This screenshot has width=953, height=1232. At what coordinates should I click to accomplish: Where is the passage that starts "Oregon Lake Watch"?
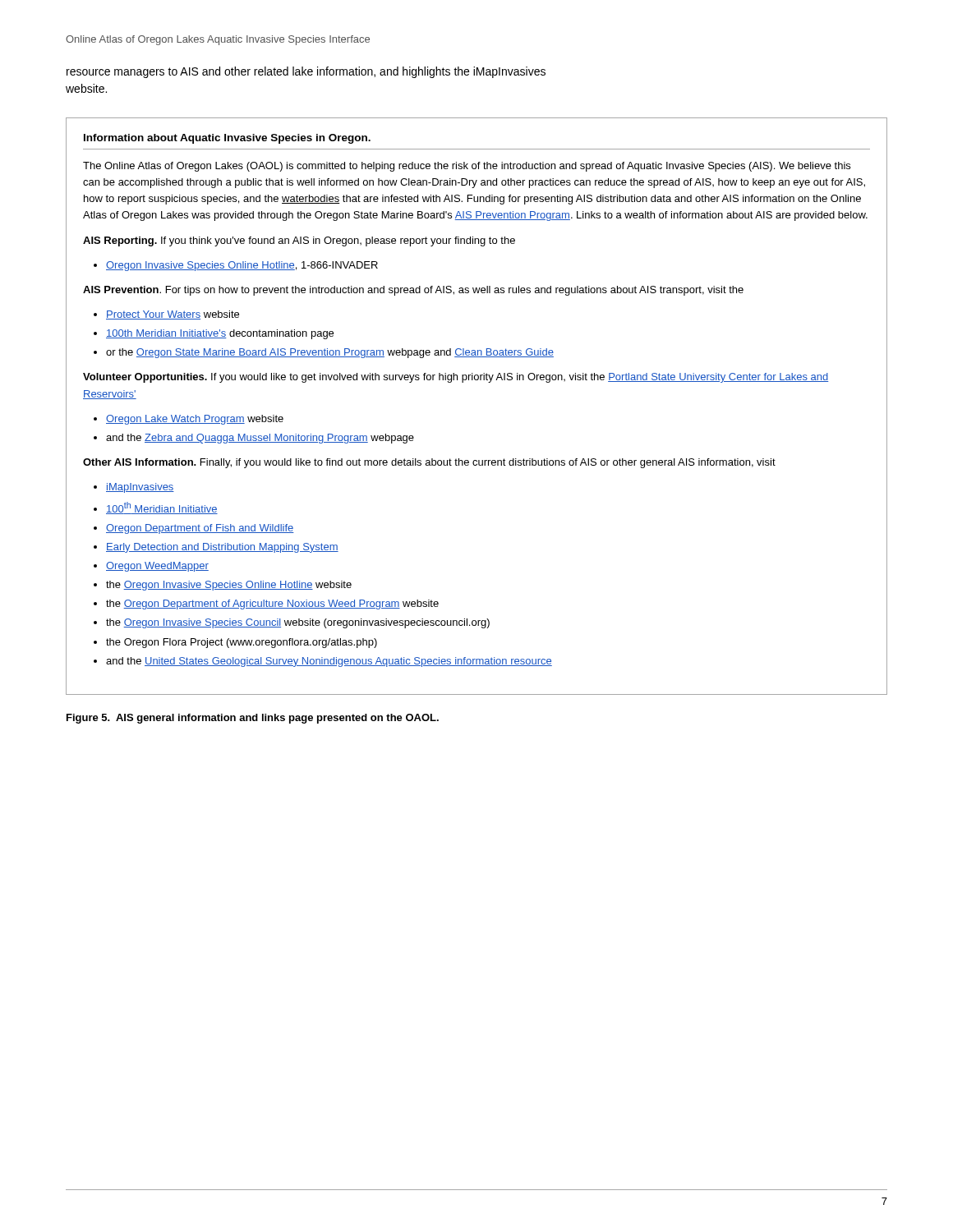click(195, 418)
